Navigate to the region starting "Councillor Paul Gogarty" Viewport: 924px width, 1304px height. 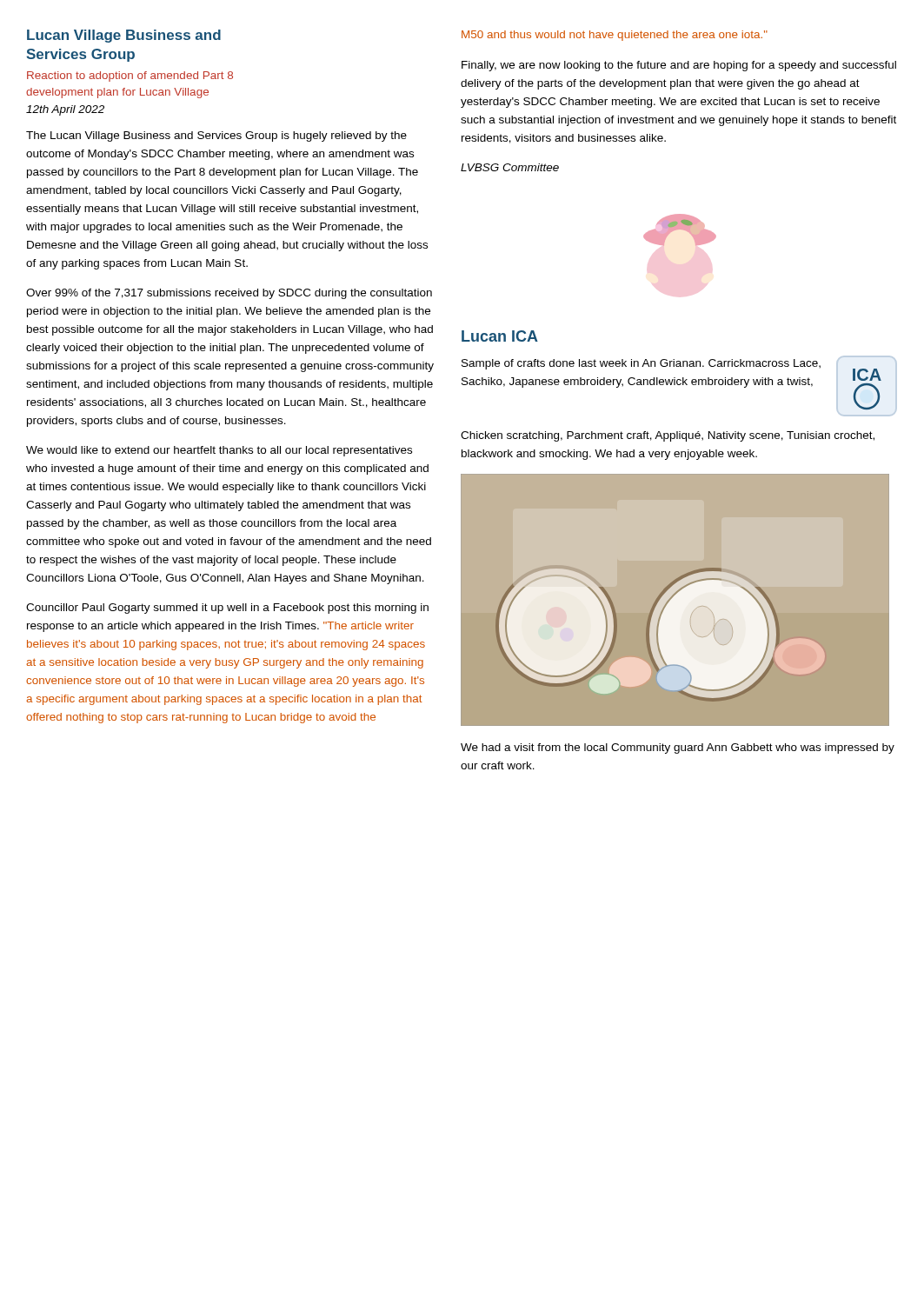(x=230, y=663)
